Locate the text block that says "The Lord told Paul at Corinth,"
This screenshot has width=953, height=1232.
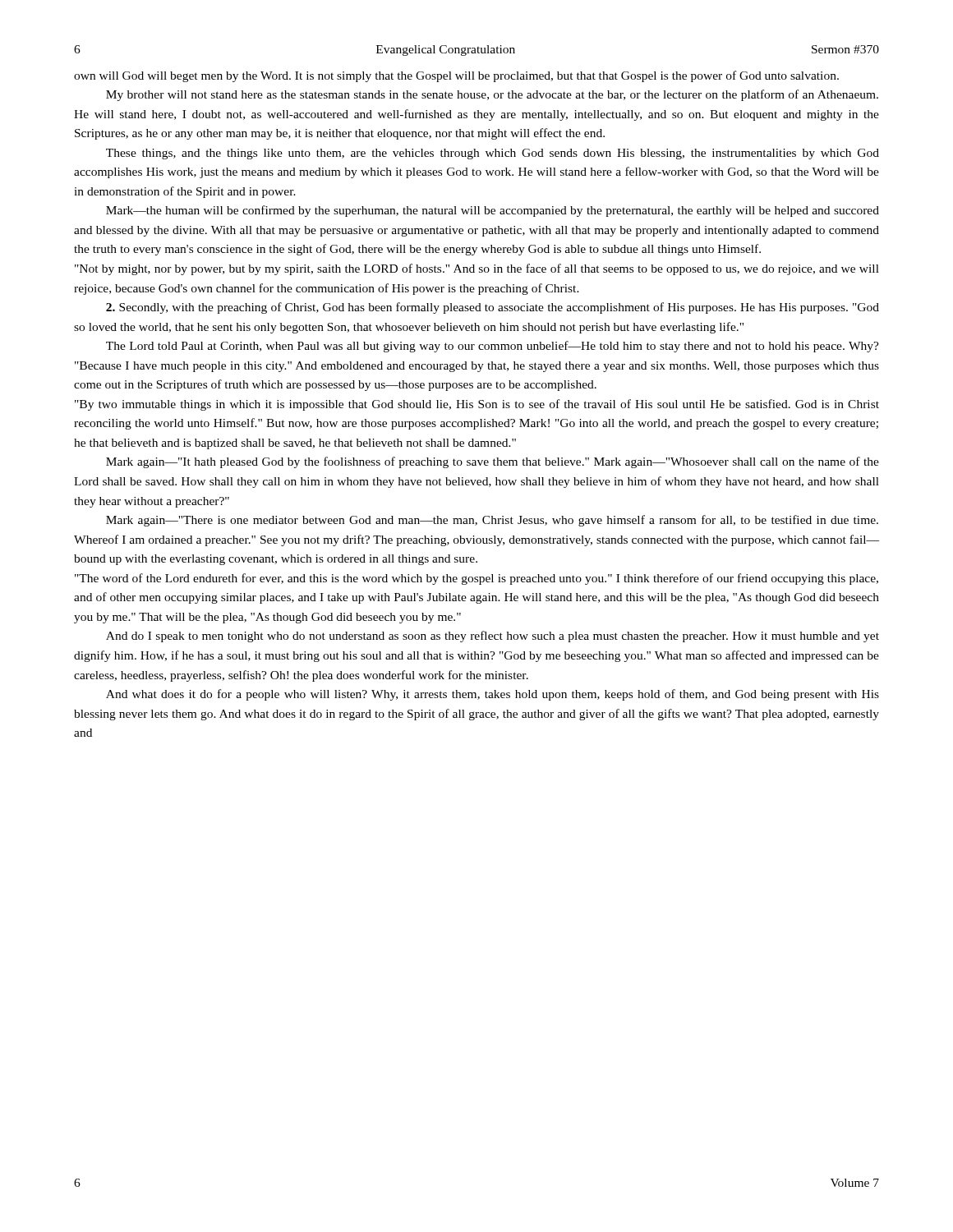pos(476,365)
